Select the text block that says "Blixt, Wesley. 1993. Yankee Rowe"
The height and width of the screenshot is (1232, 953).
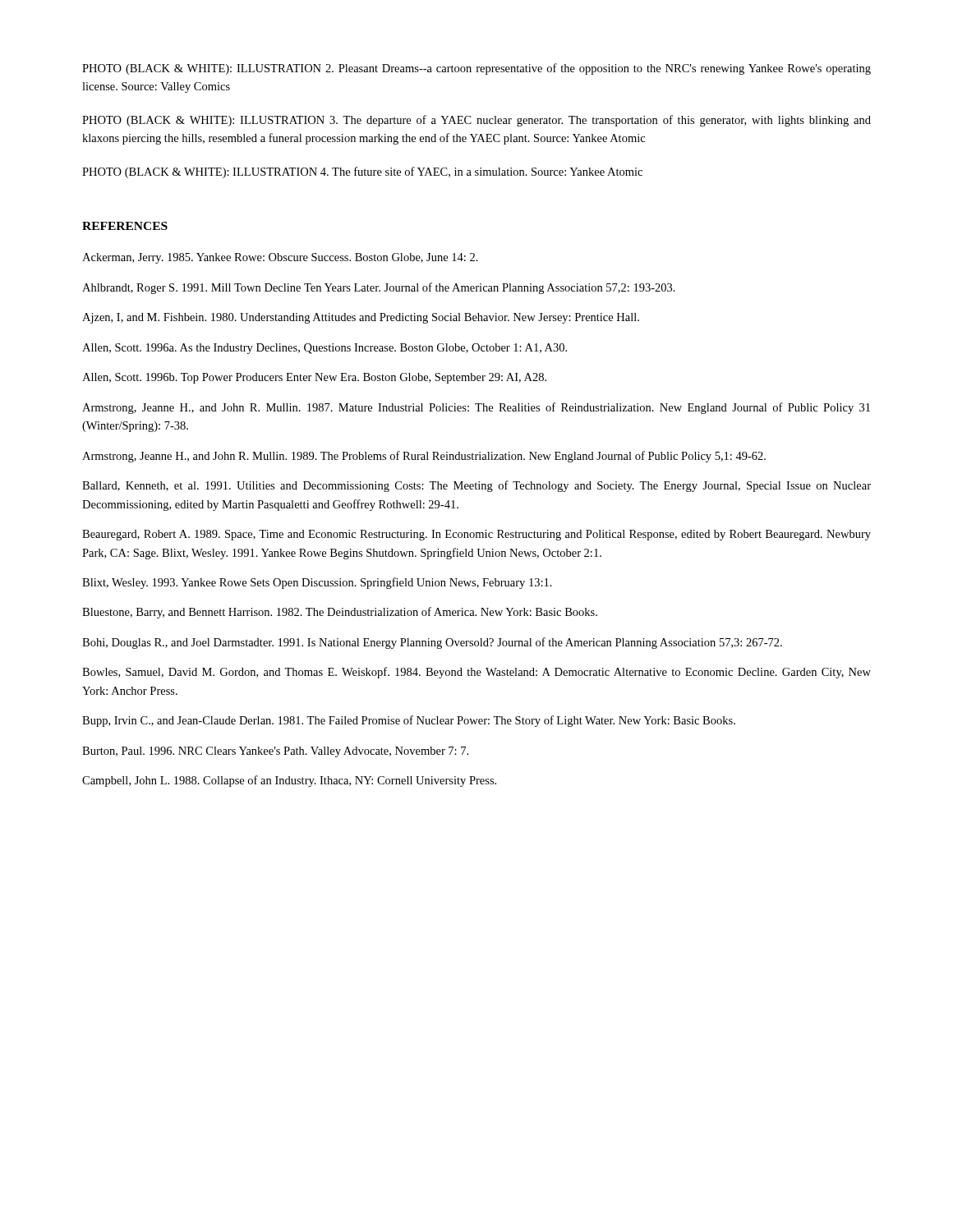(317, 582)
